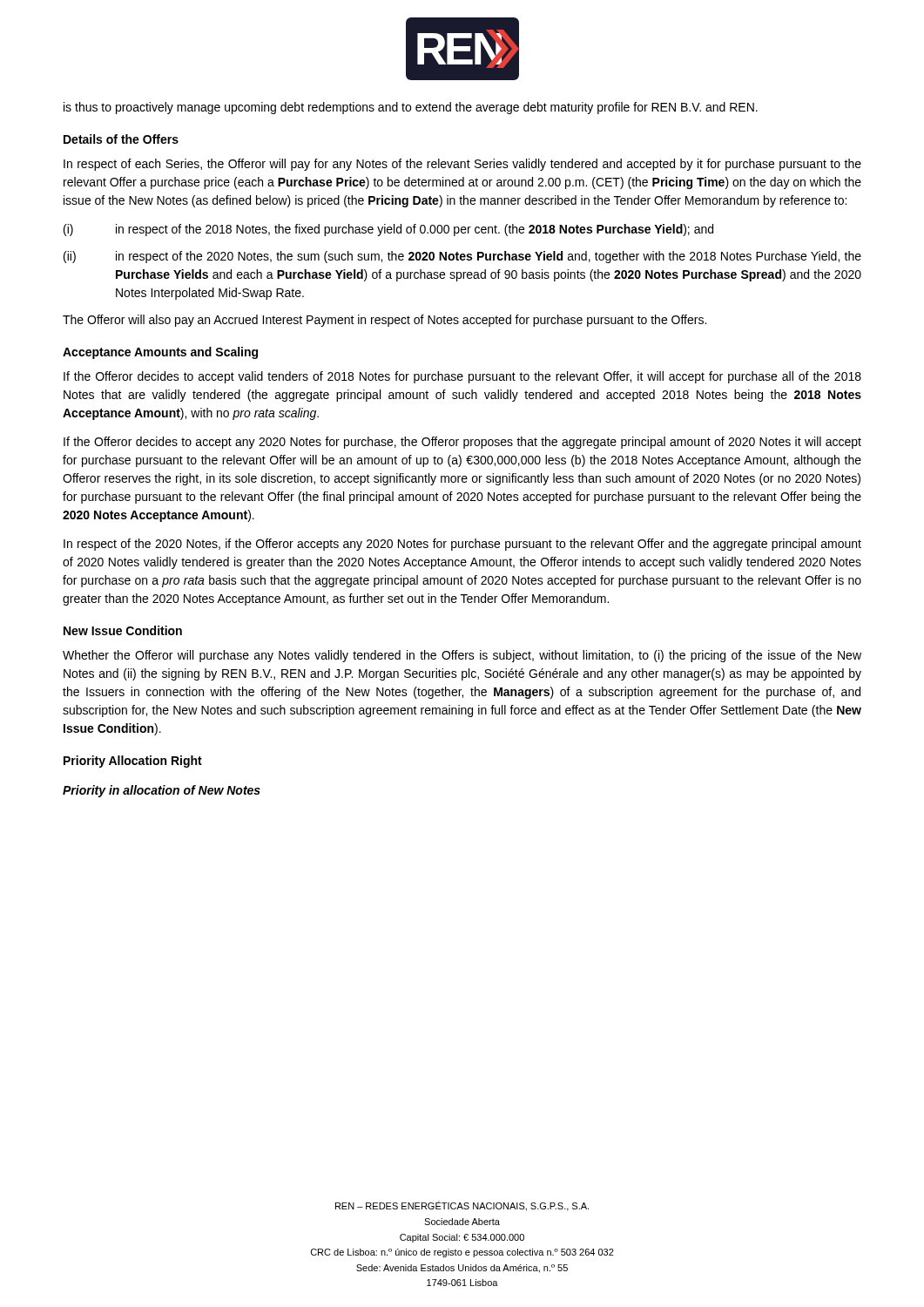
Task: Navigate to the passage starting "Priority in allocation of New Notes"
Action: (162, 790)
